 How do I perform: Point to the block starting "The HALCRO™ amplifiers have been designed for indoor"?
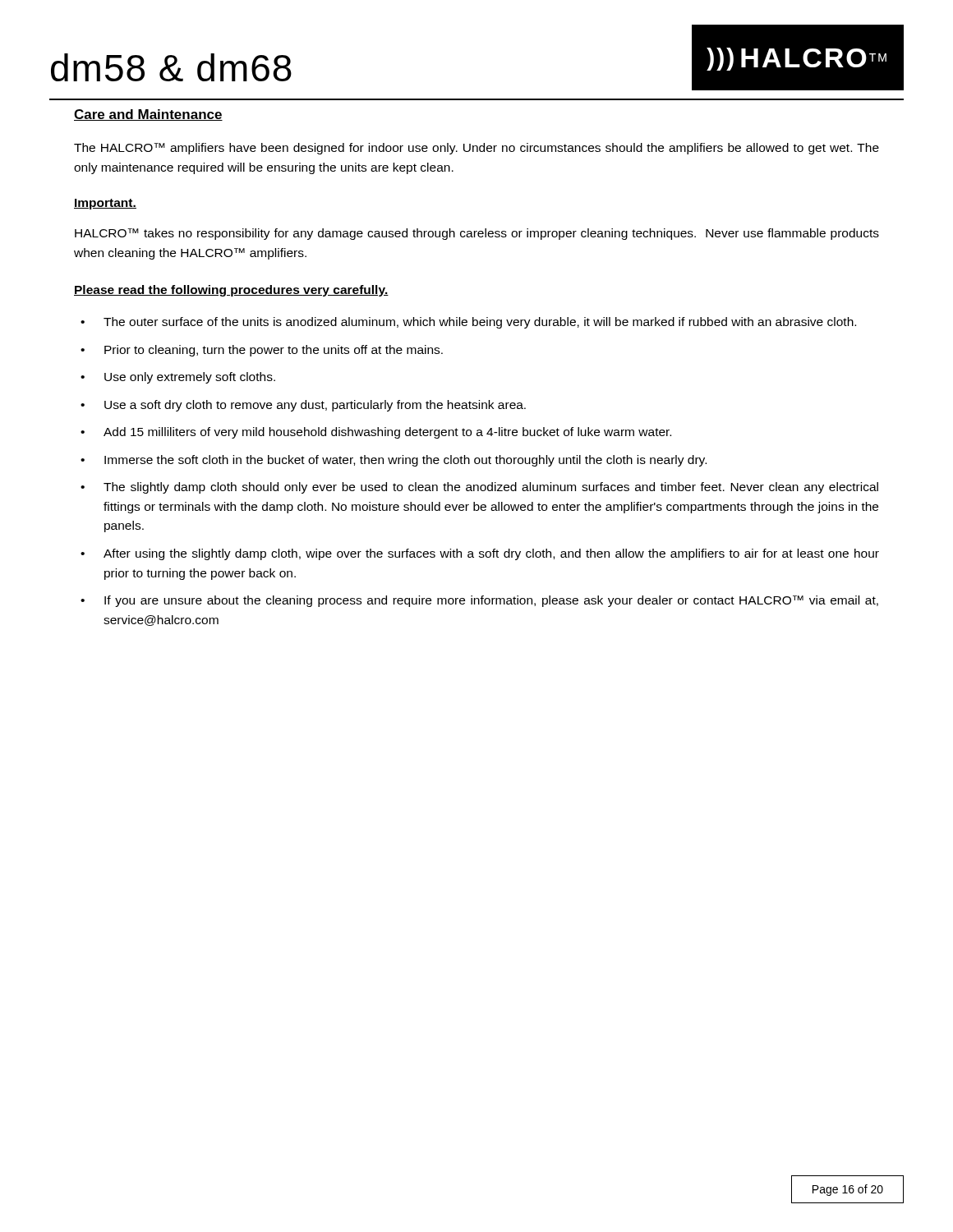[476, 157]
